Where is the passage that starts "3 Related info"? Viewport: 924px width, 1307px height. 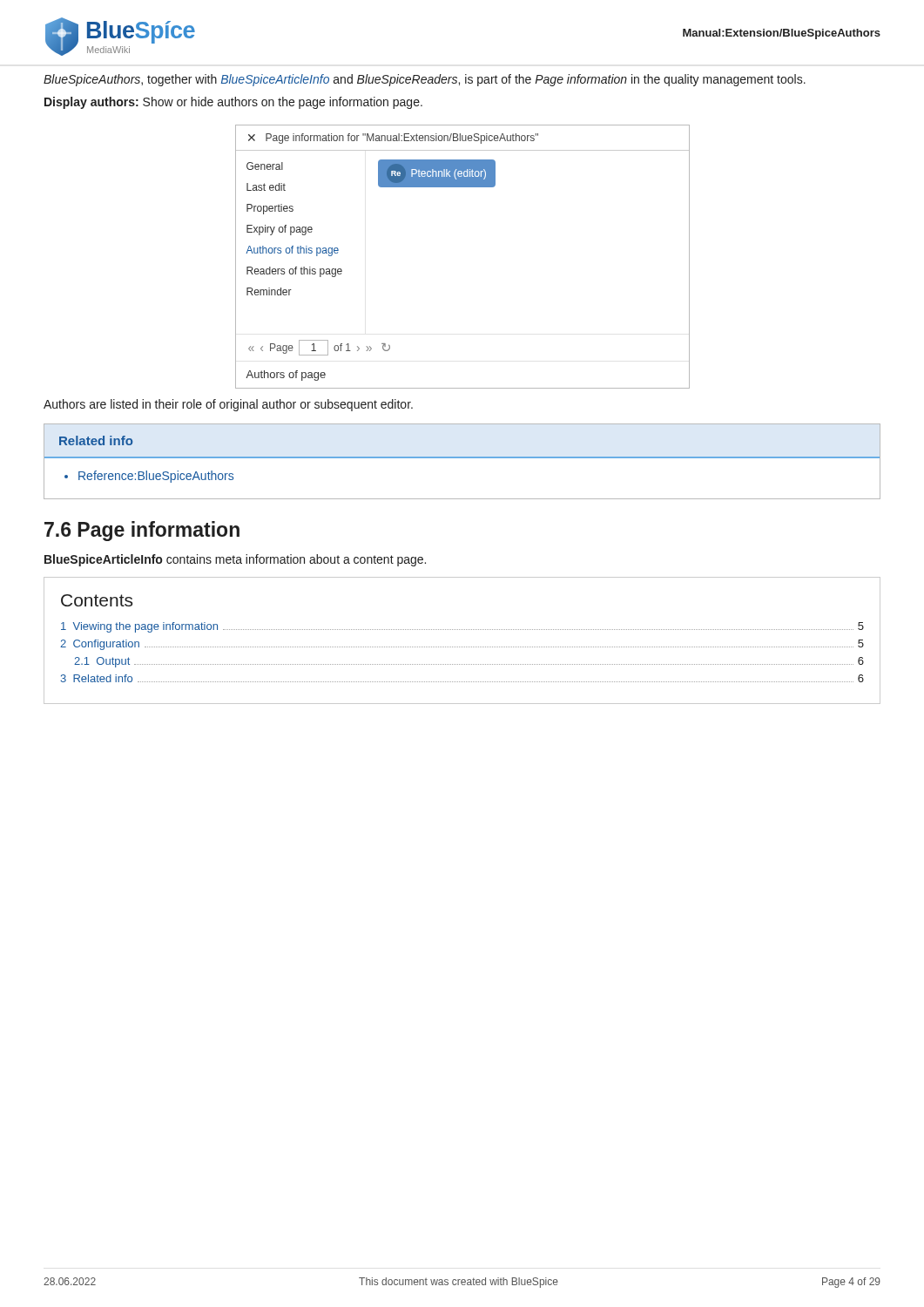click(x=462, y=678)
